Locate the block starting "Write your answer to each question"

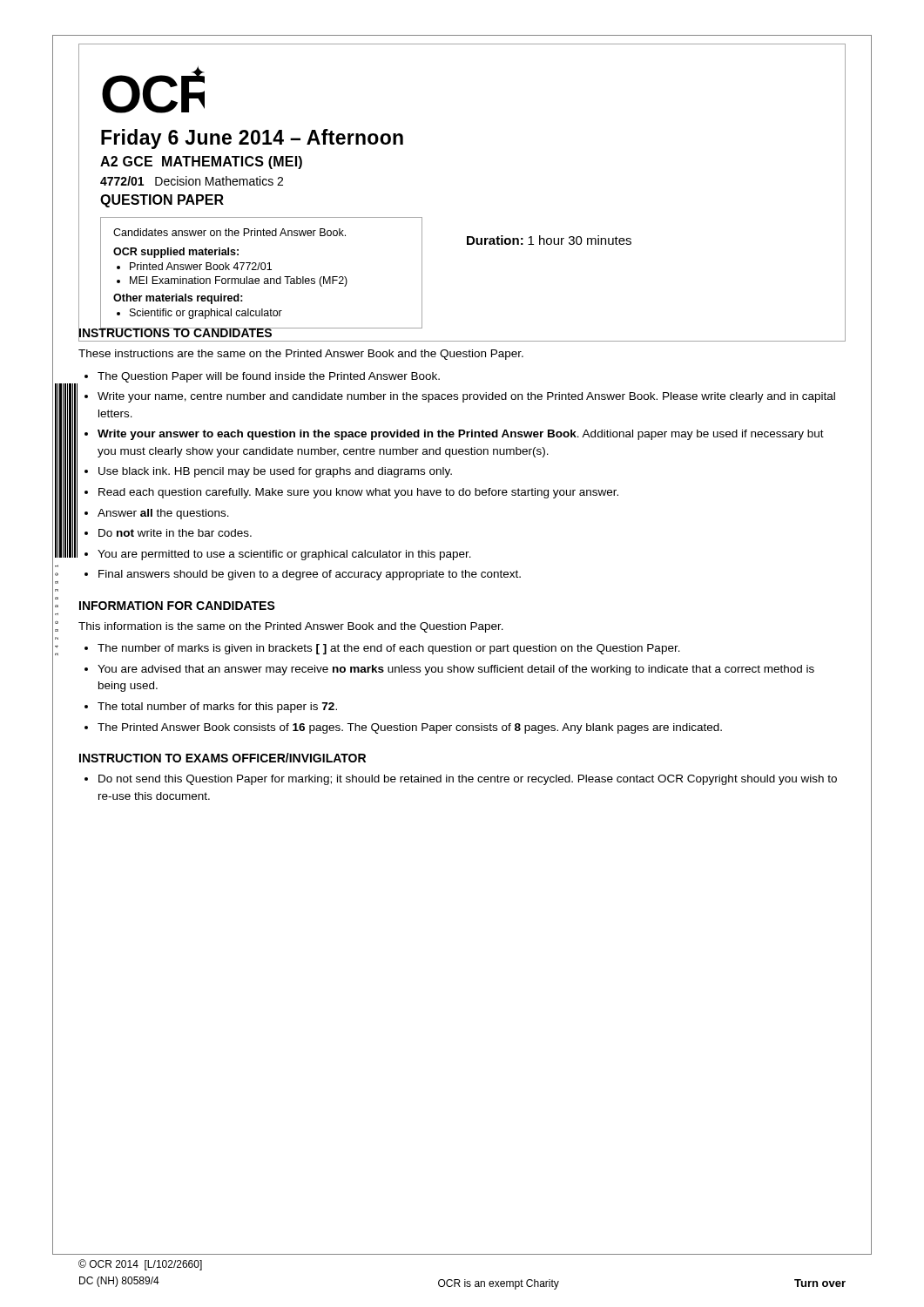tap(461, 442)
